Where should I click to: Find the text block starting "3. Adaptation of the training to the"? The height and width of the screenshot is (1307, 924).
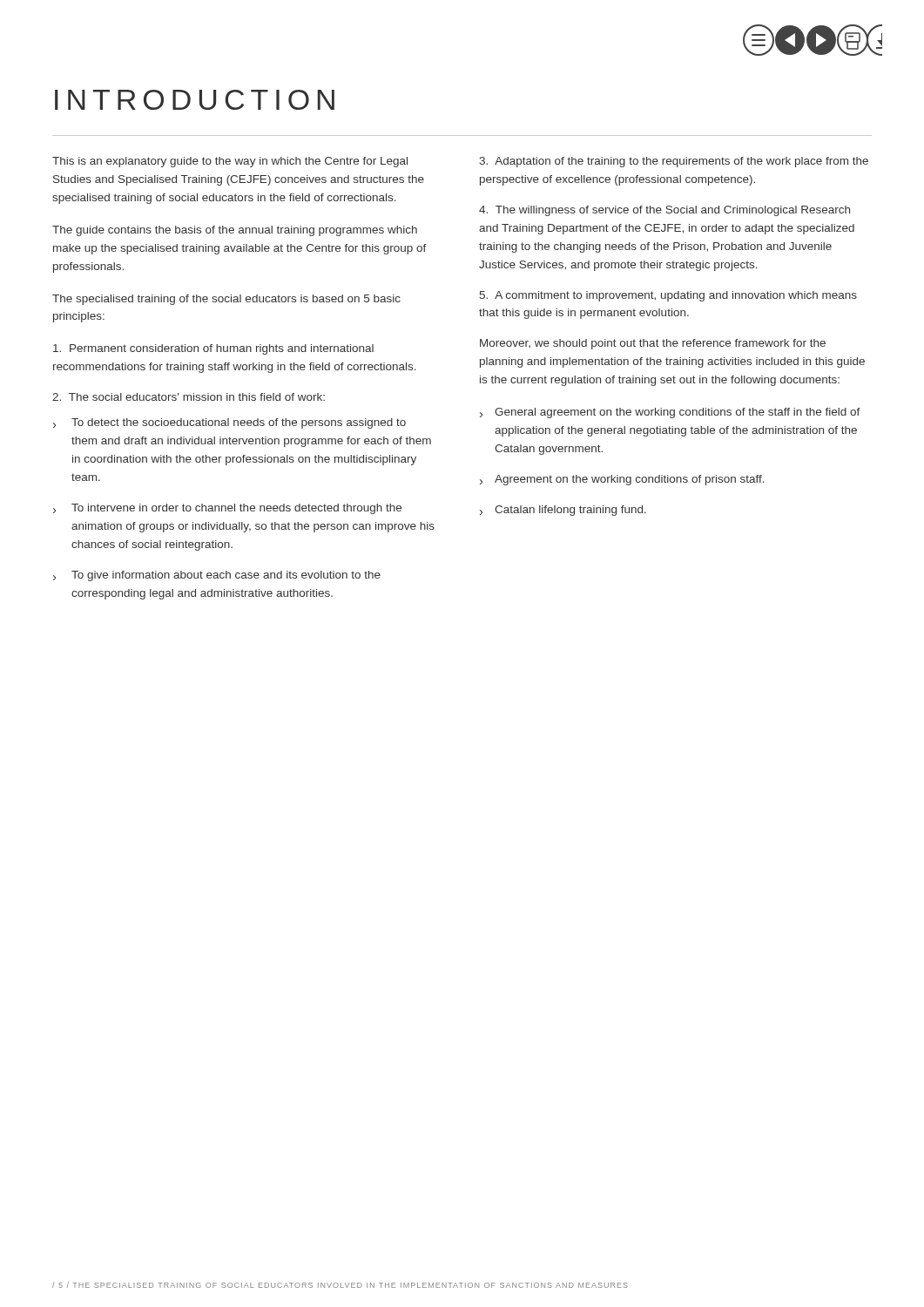pos(674,171)
